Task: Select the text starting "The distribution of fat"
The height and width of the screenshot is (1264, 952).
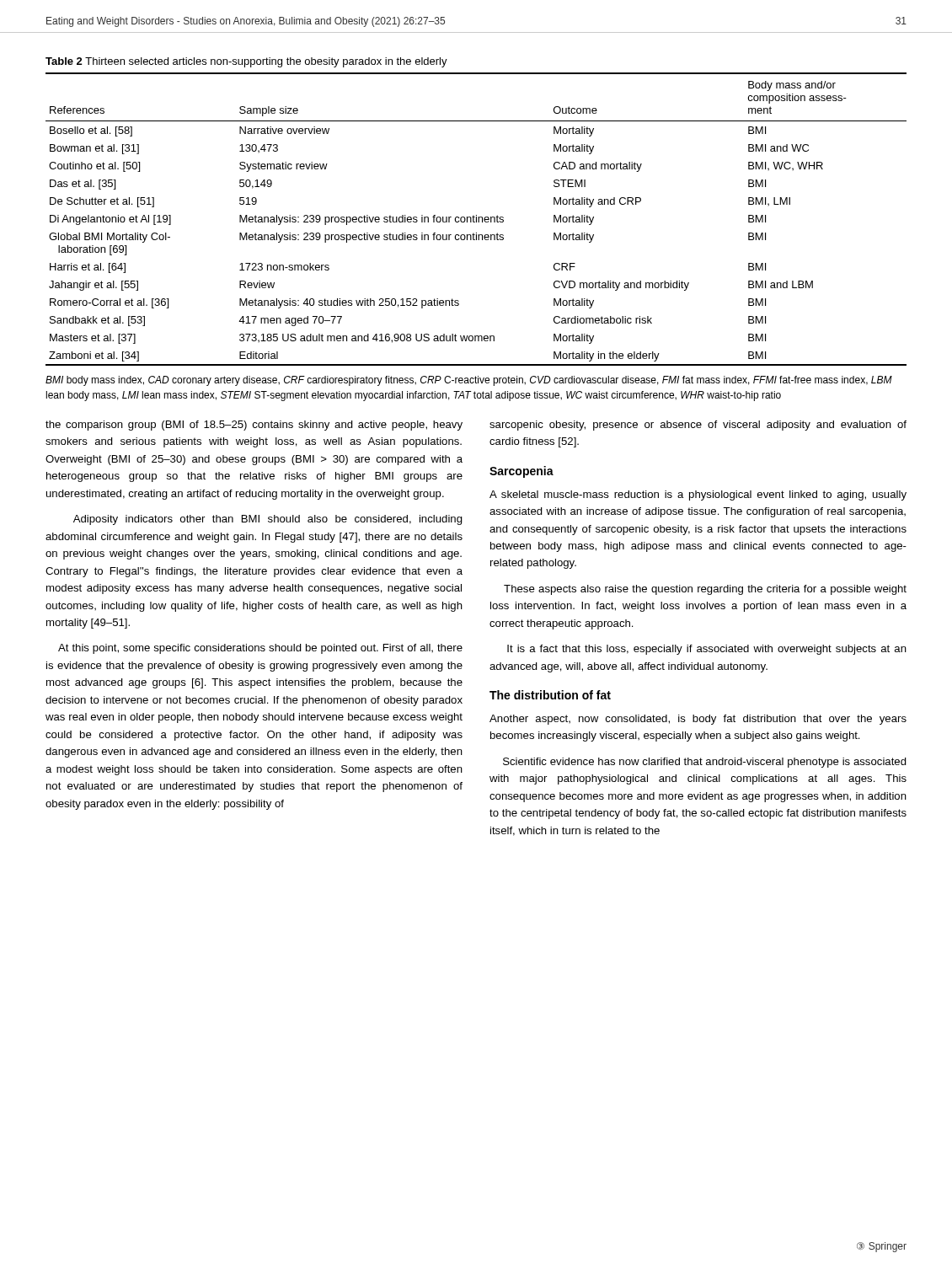Action: pos(550,695)
